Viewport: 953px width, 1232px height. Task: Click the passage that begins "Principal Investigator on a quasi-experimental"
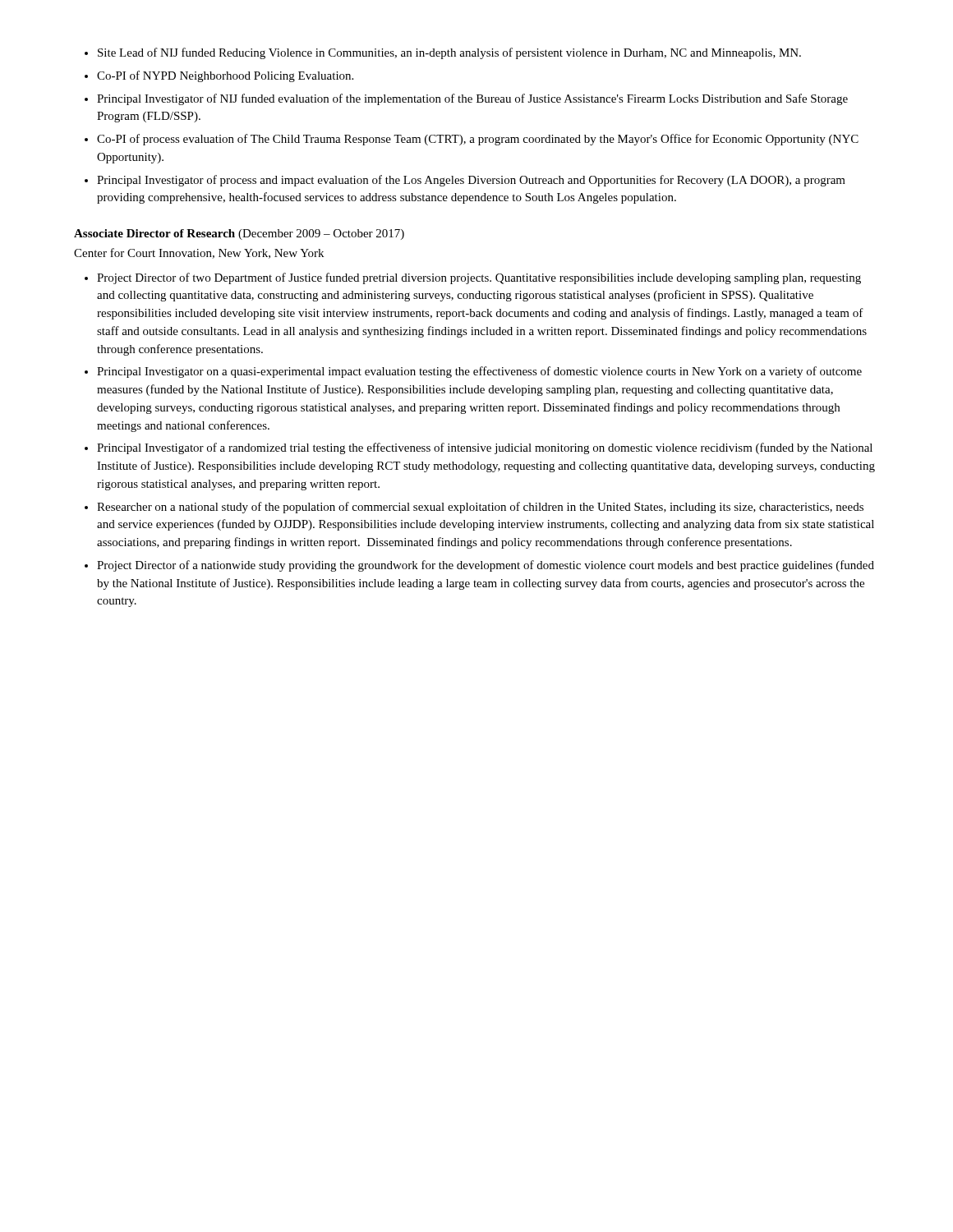click(x=488, y=399)
